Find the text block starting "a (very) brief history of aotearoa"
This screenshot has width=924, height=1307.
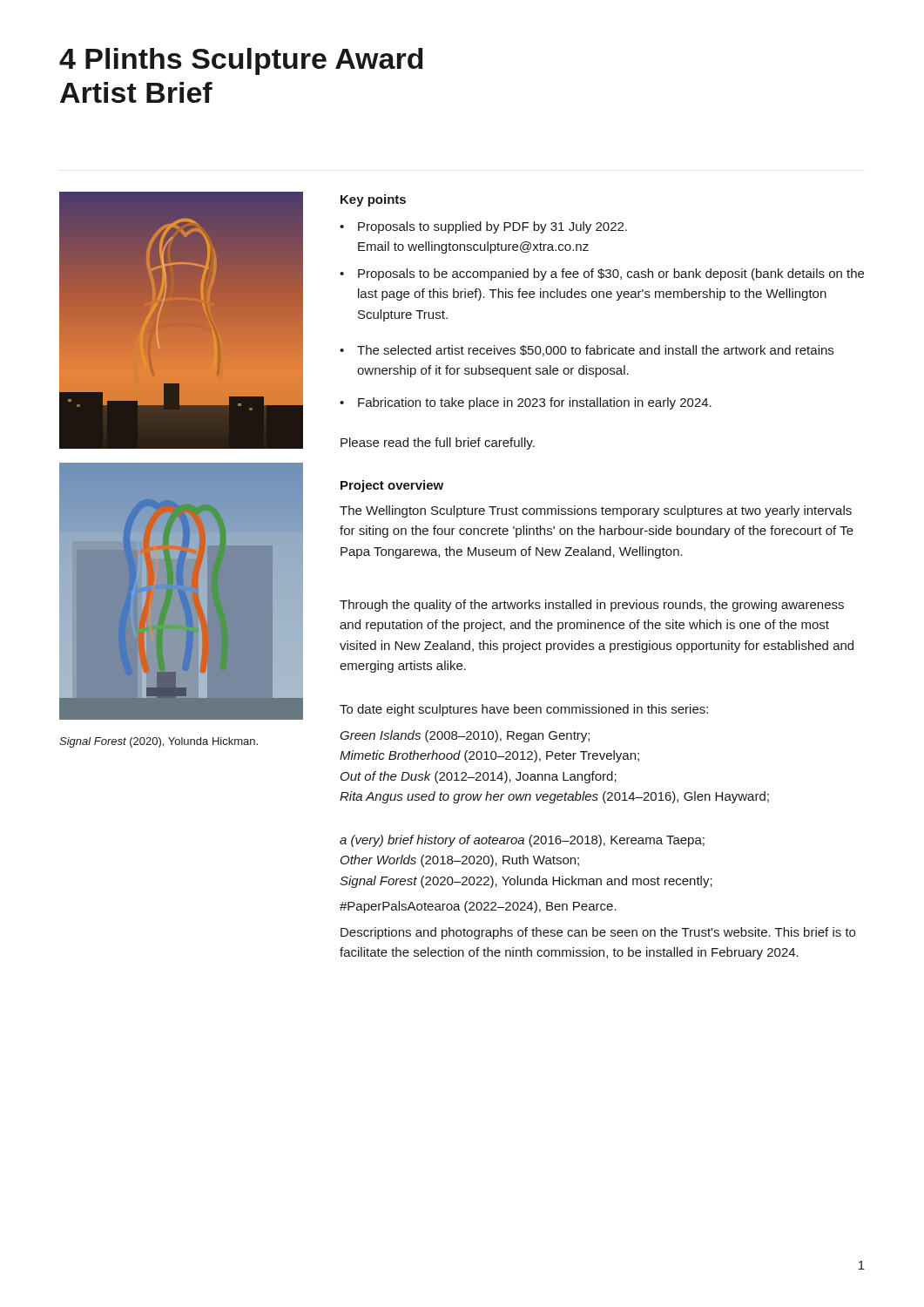[x=522, y=841]
